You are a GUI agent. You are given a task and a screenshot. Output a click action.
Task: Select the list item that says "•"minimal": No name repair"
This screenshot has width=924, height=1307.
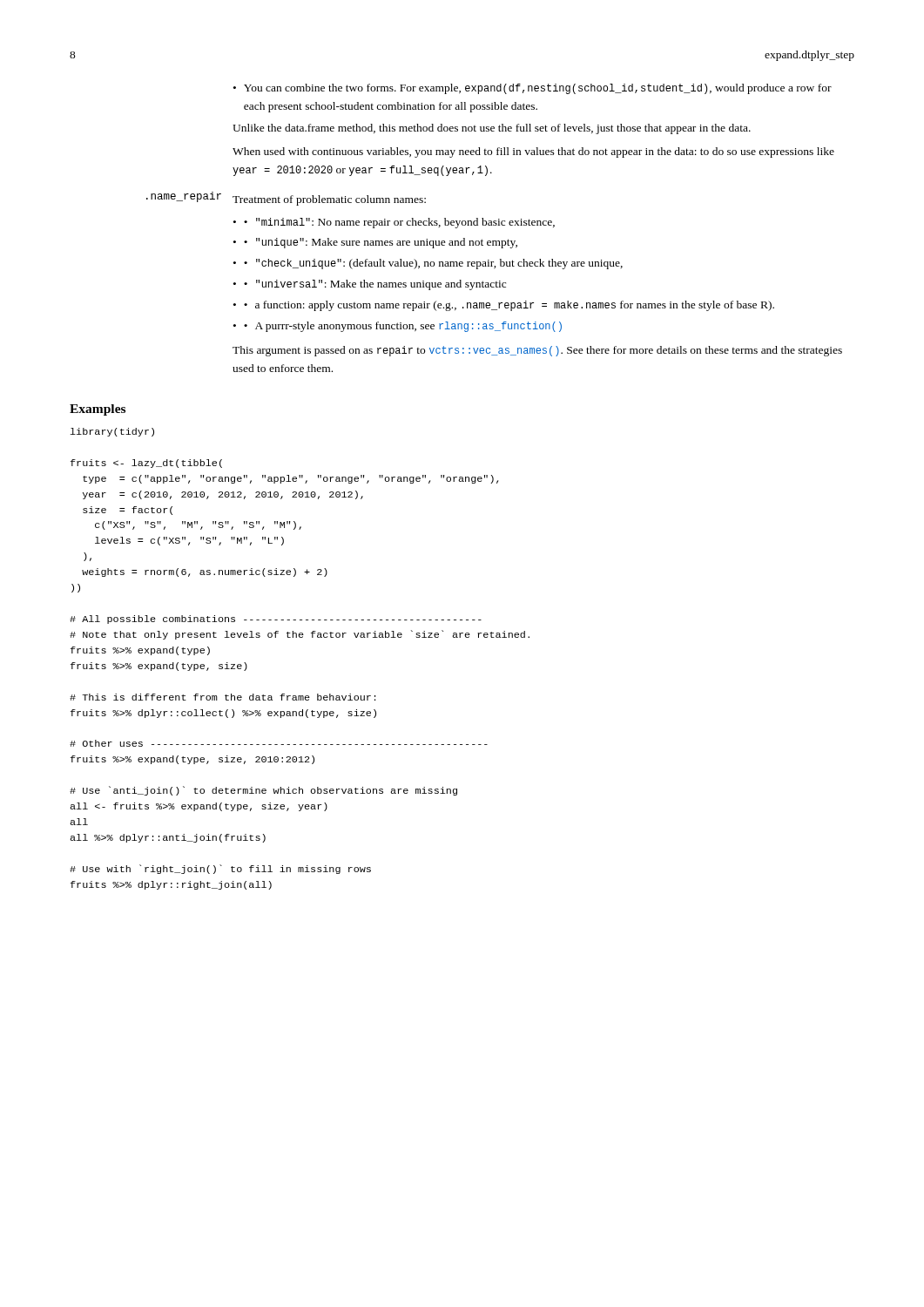click(399, 222)
